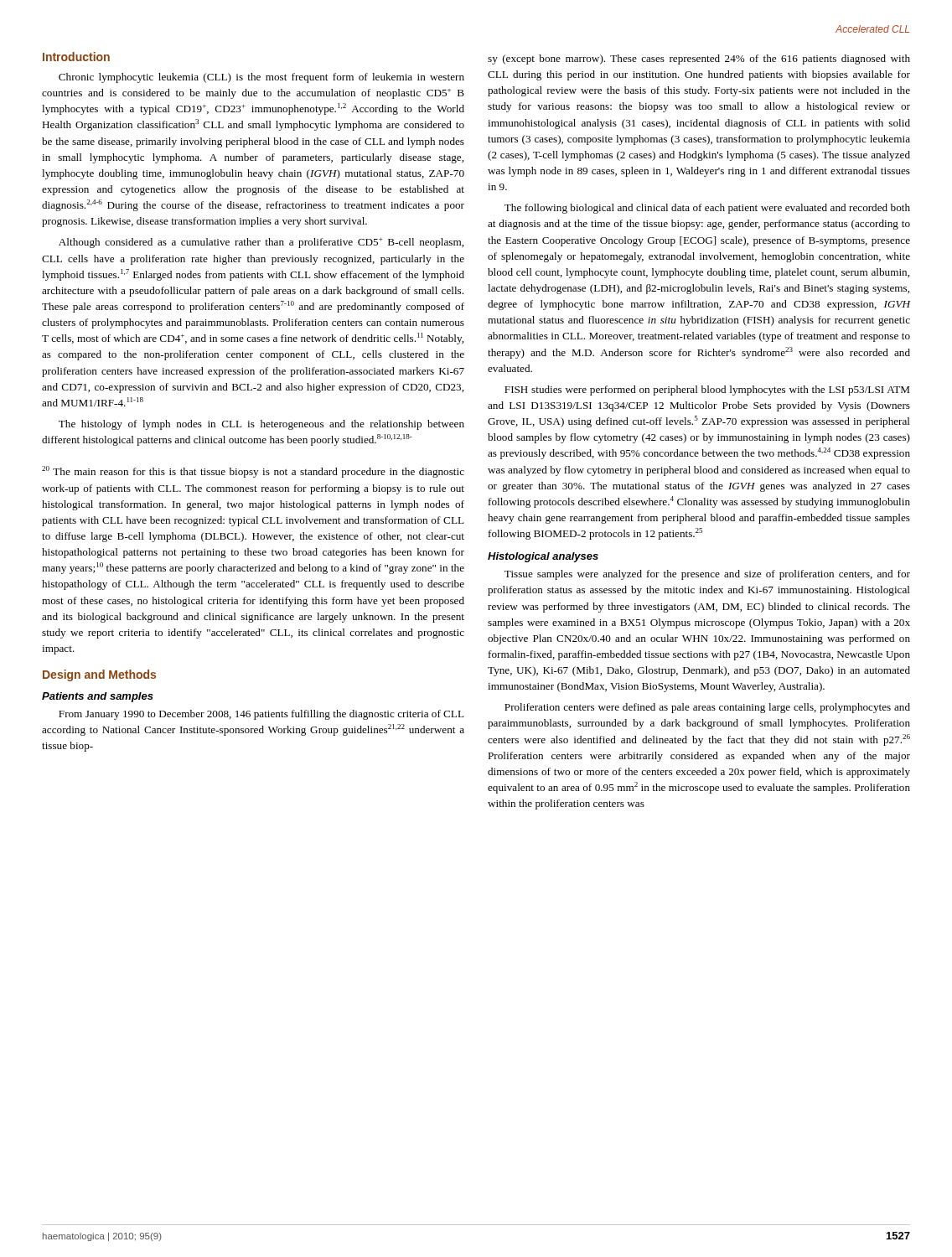Screen dimensions: 1257x952
Task: Locate the text block with the text "Chronic lymphocytic leukemia (CLL) is the most"
Action: pyautogui.click(x=253, y=149)
